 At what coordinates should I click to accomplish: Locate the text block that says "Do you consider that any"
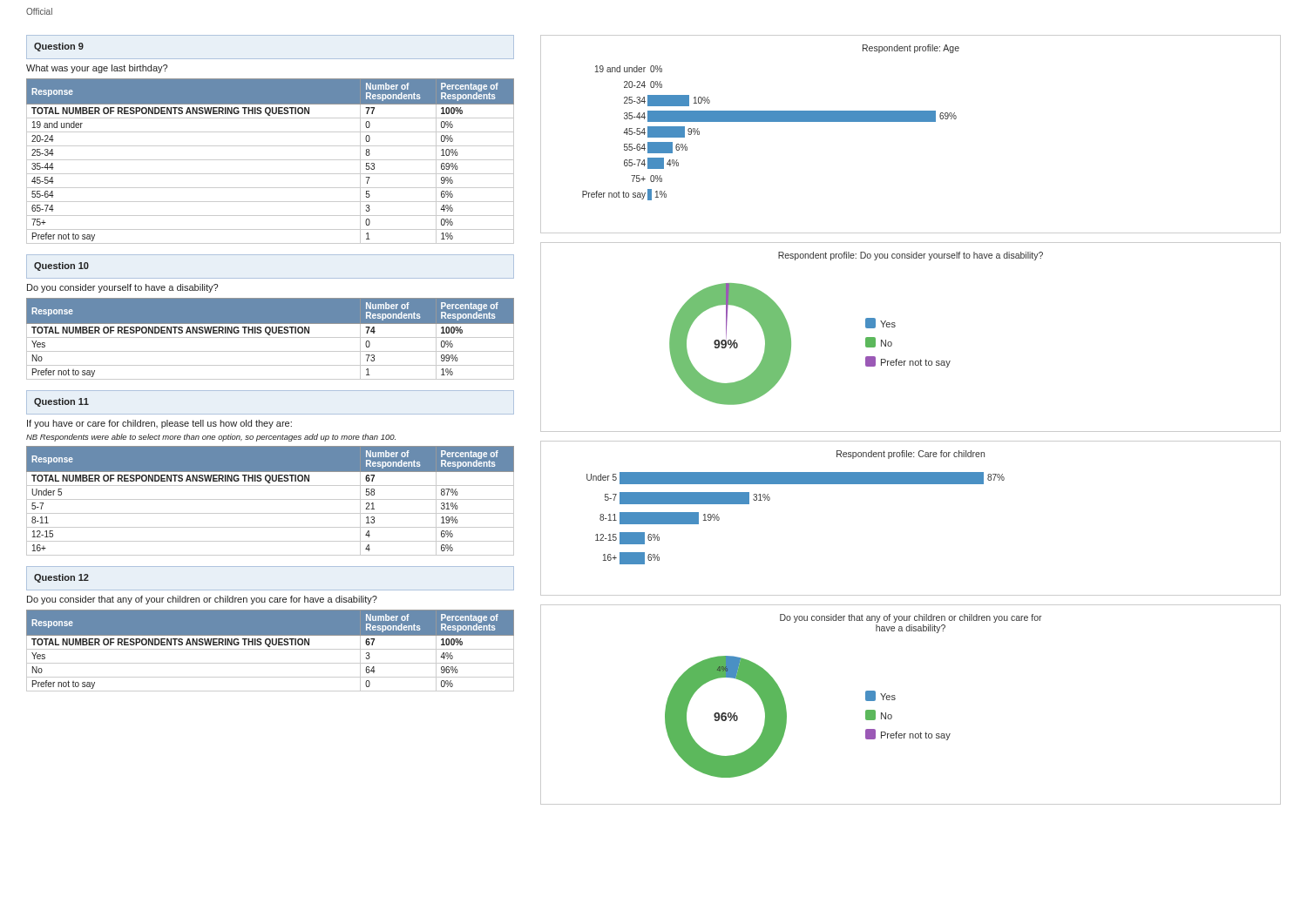(202, 599)
